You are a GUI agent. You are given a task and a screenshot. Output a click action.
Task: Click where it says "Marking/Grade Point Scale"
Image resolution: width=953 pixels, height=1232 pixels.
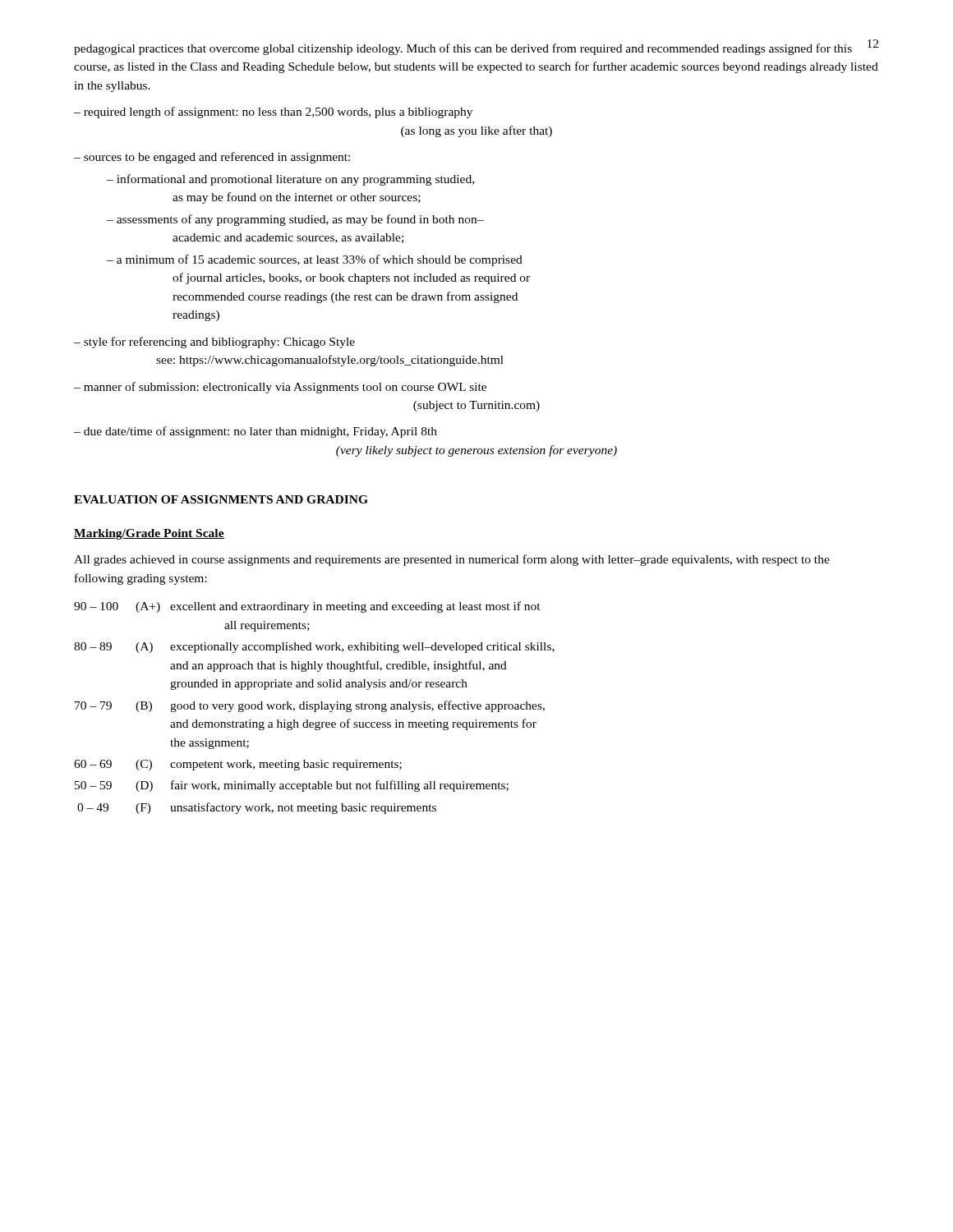(149, 533)
